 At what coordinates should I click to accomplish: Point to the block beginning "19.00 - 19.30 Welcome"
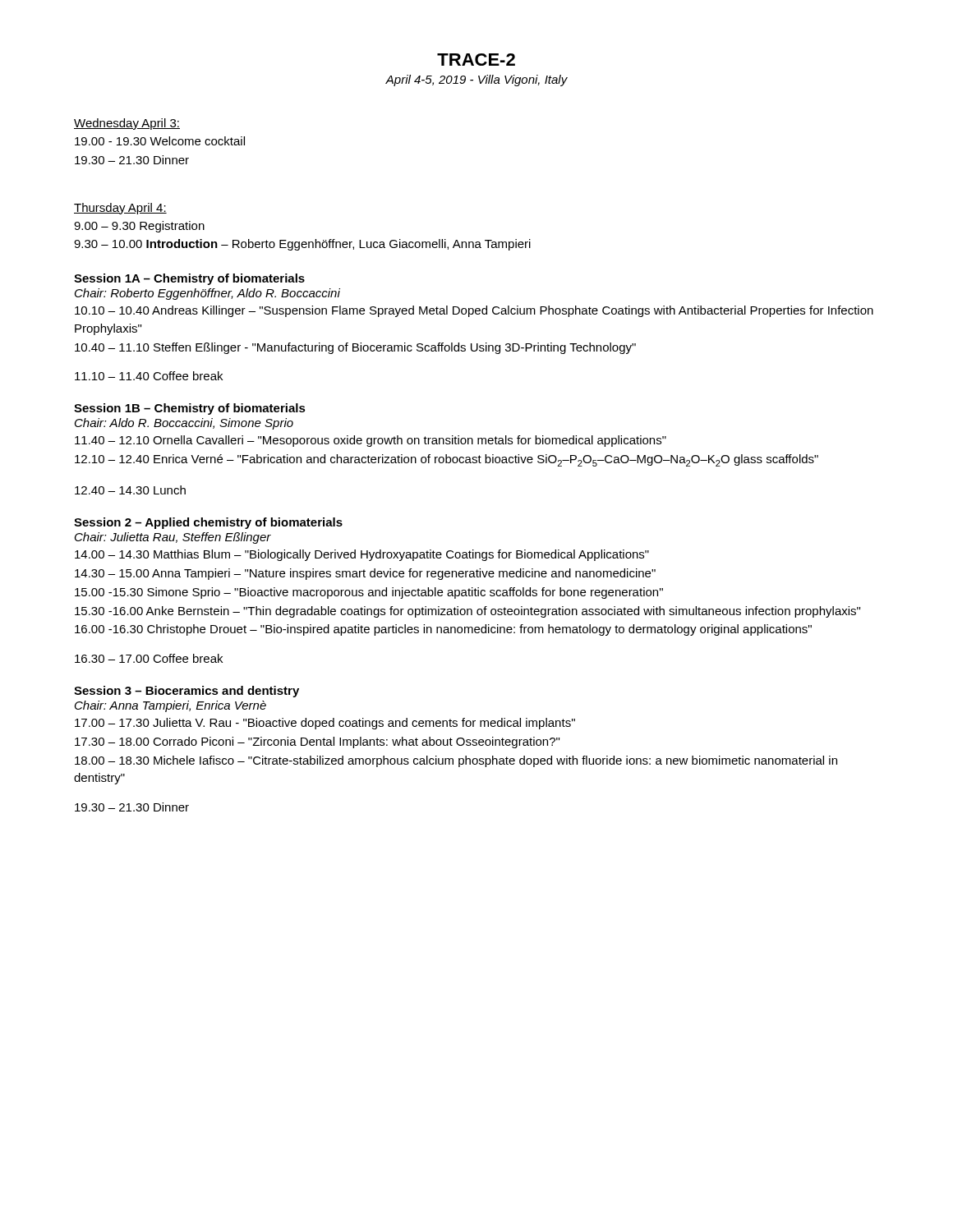click(x=160, y=141)
